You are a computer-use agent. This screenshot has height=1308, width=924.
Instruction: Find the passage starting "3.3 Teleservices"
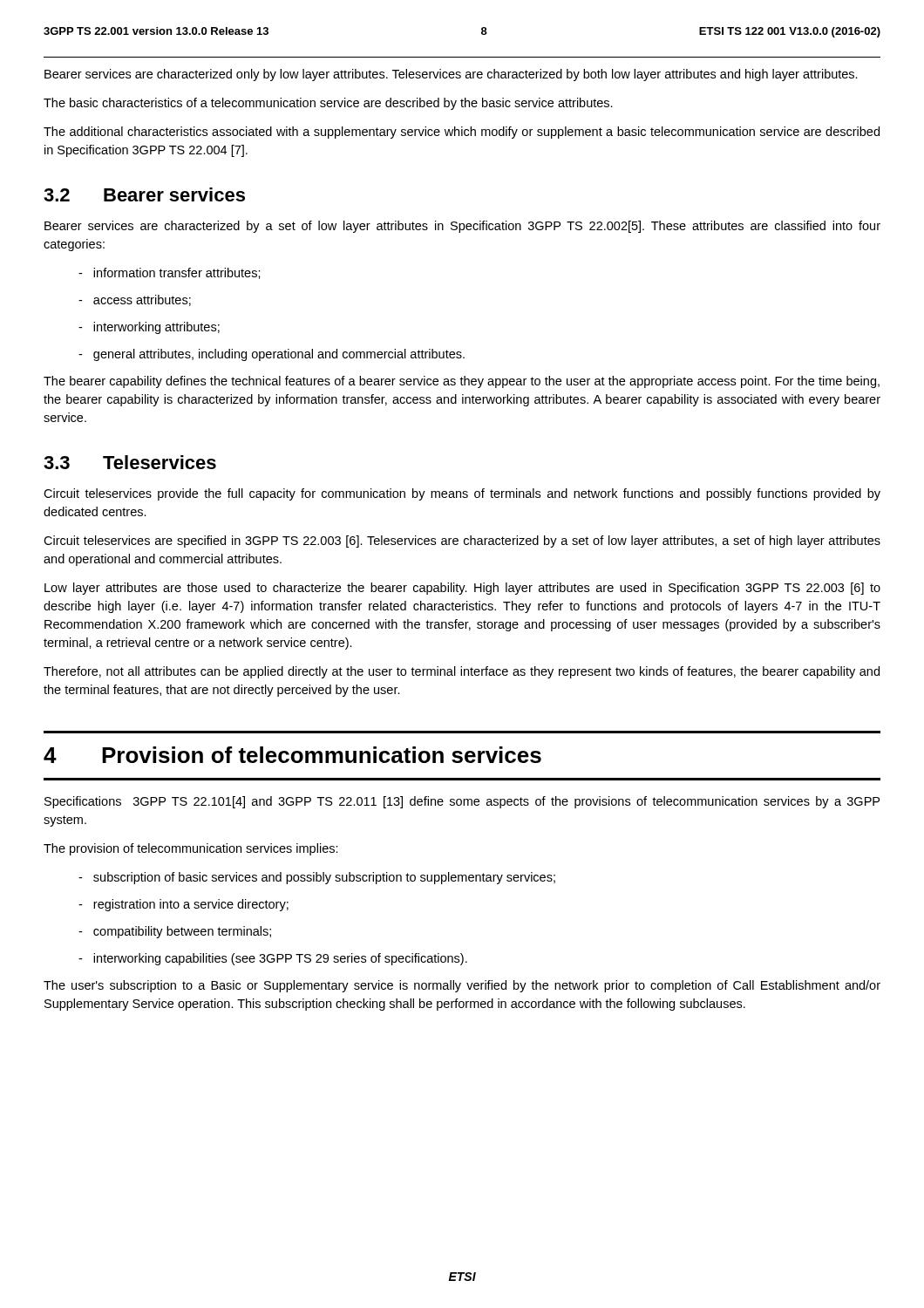click(x=130, y=463)
